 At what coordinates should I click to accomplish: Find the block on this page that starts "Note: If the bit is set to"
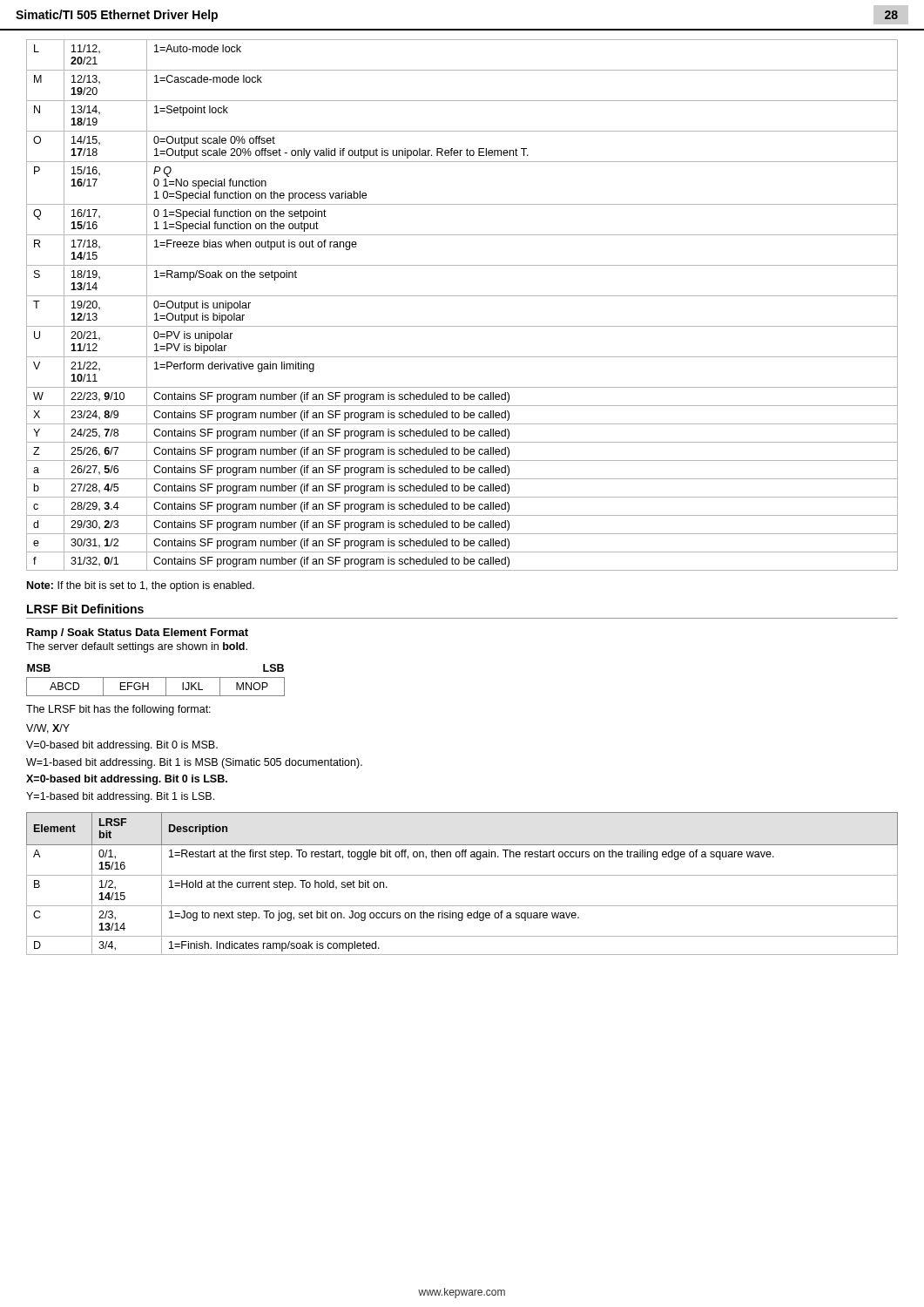coord(140,586)
